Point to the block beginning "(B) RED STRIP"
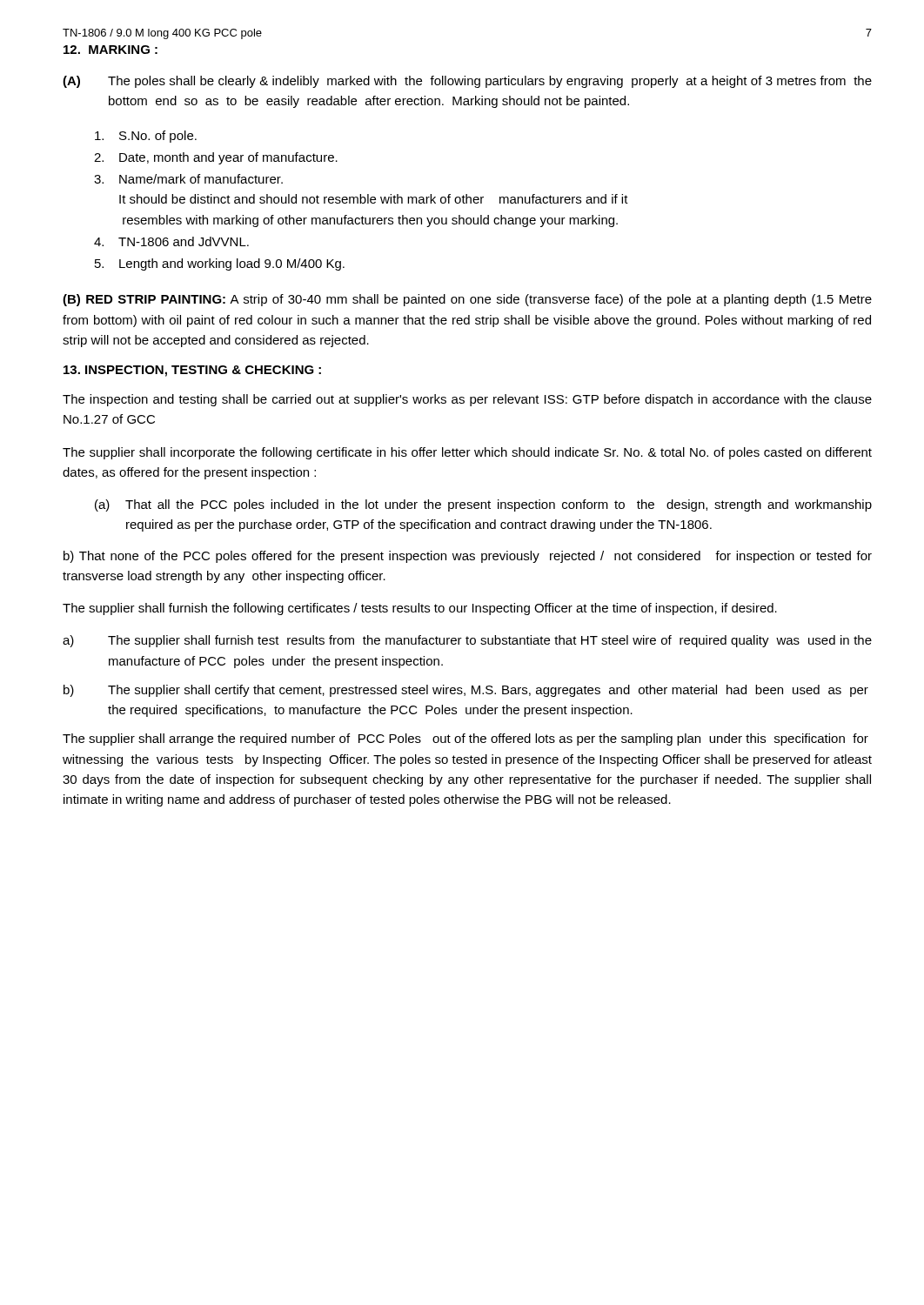The image size is (924, 1305). pos(467,319)
